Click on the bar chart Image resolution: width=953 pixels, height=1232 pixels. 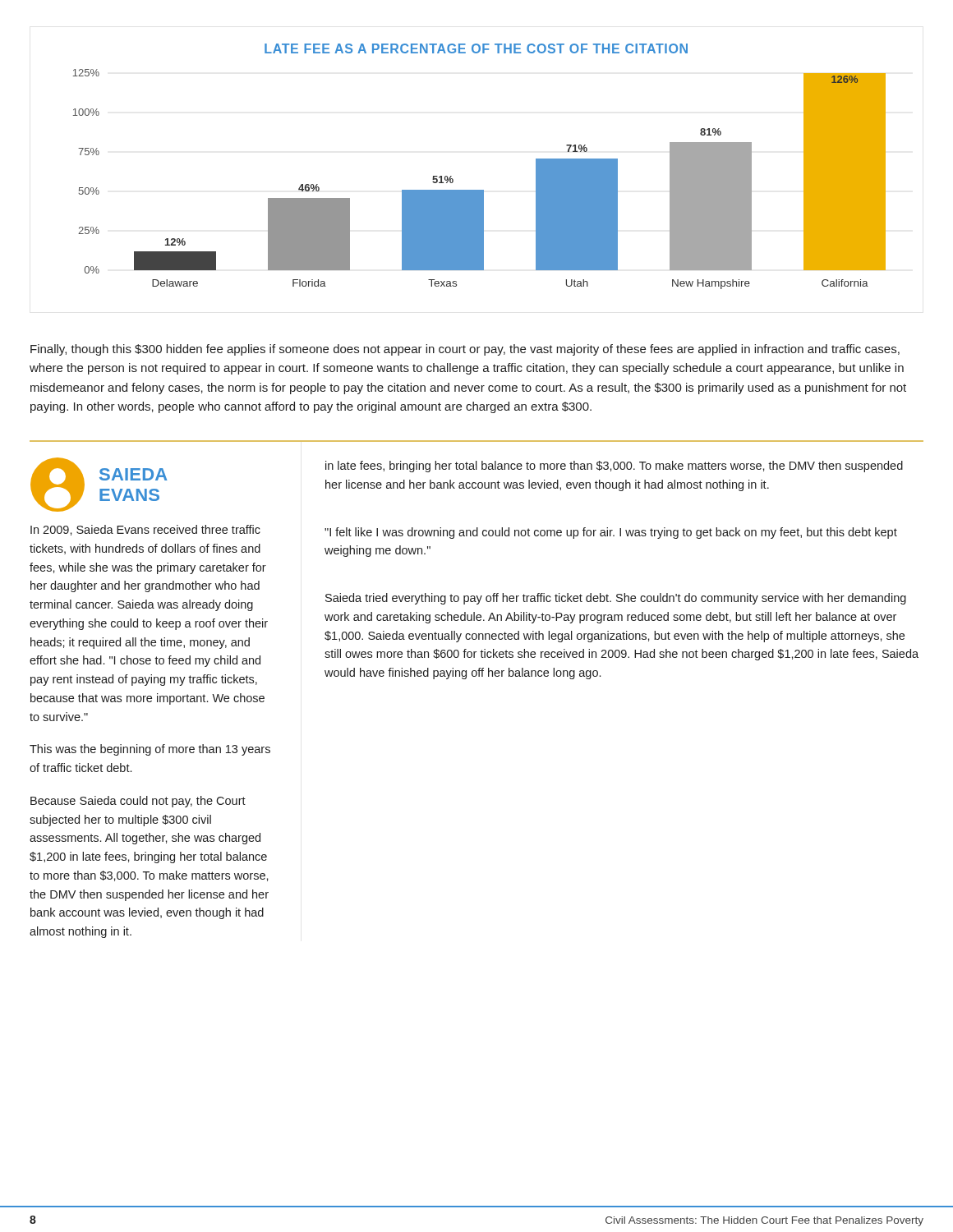pos(476,170)
